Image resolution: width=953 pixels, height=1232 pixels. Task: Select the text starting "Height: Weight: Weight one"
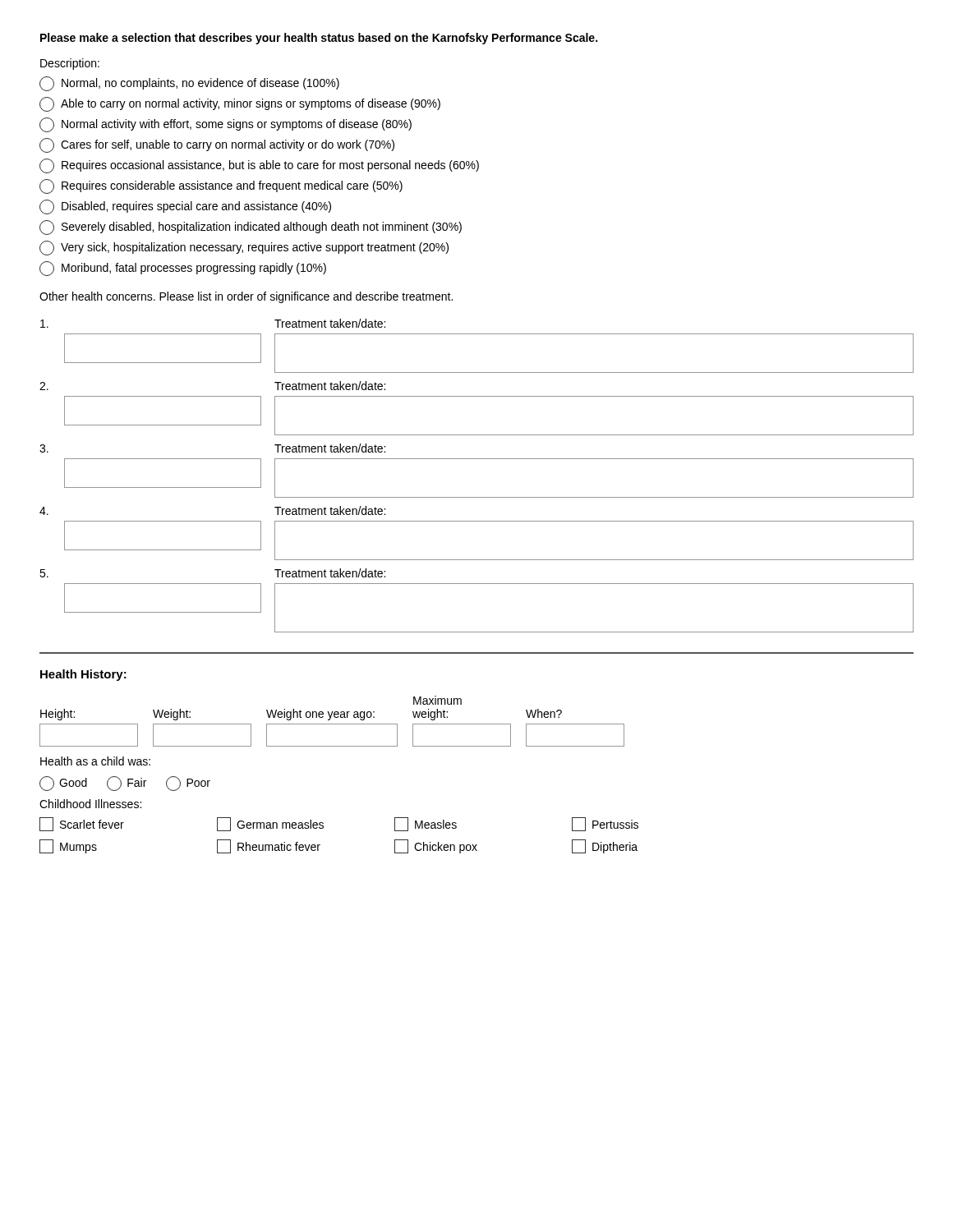coord(476,720)
